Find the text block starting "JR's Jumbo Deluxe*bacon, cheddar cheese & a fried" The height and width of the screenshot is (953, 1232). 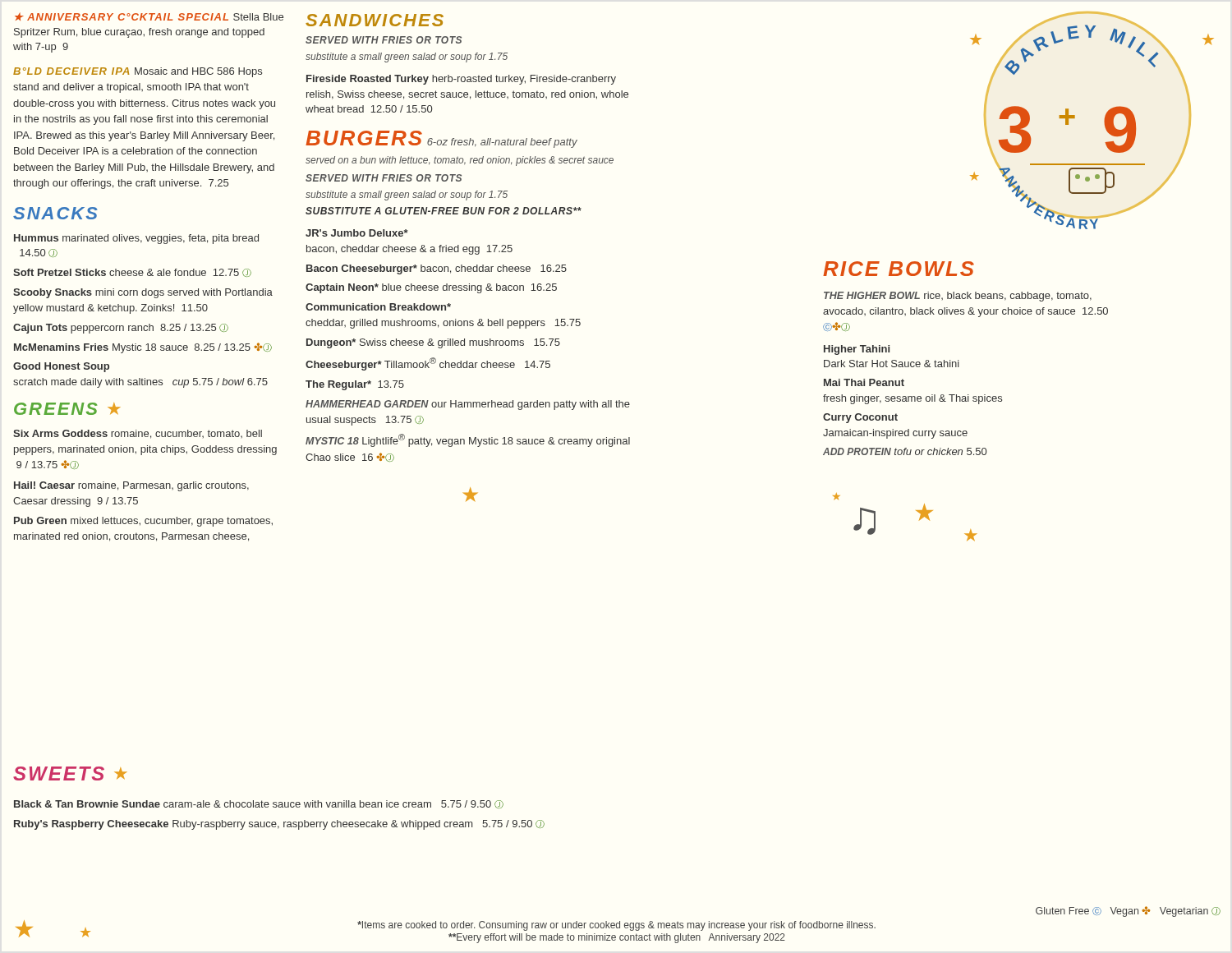[x=470, y=241]
